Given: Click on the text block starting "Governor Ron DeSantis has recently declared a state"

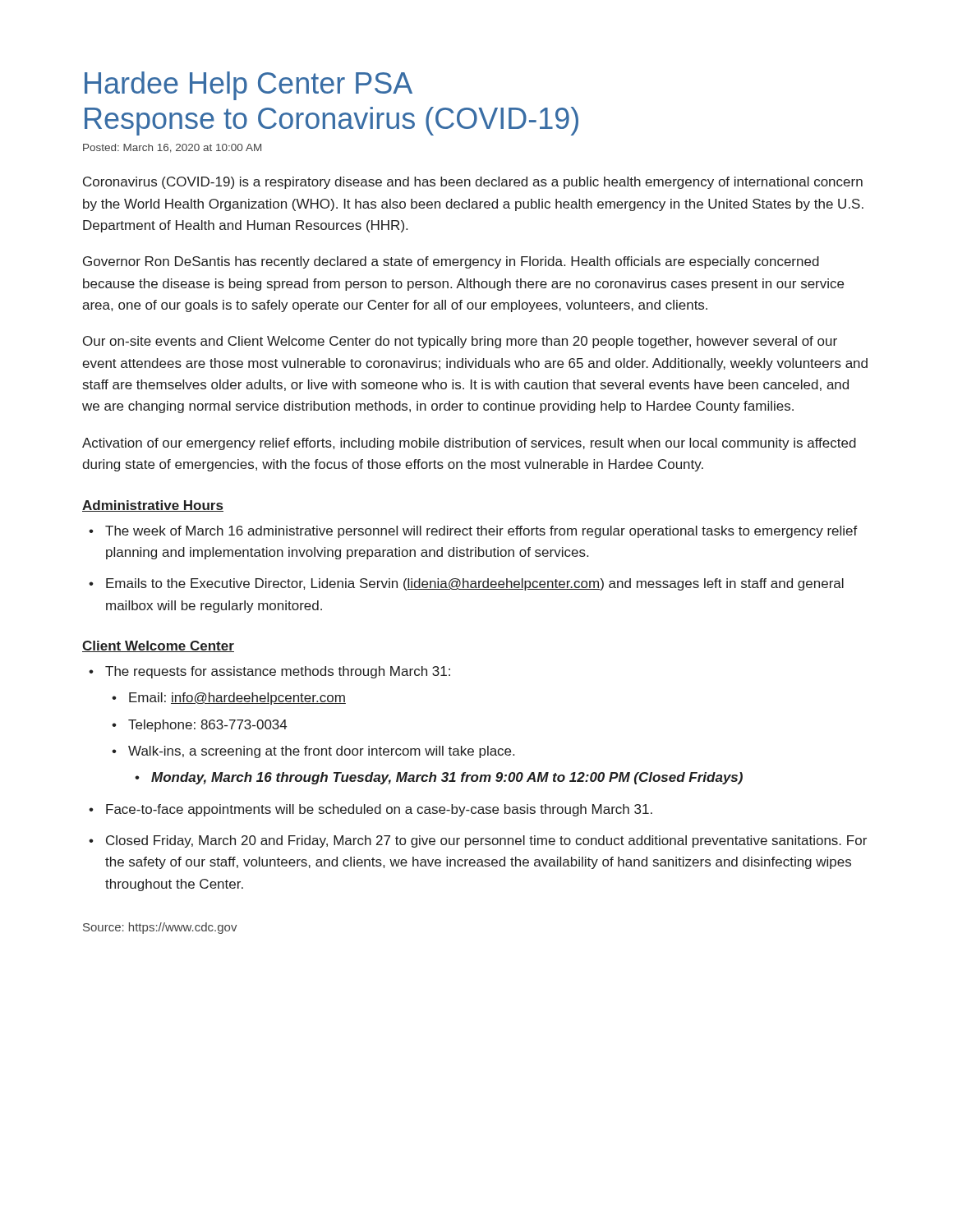Looking at the screenshot, I should [x=463, y=284].
